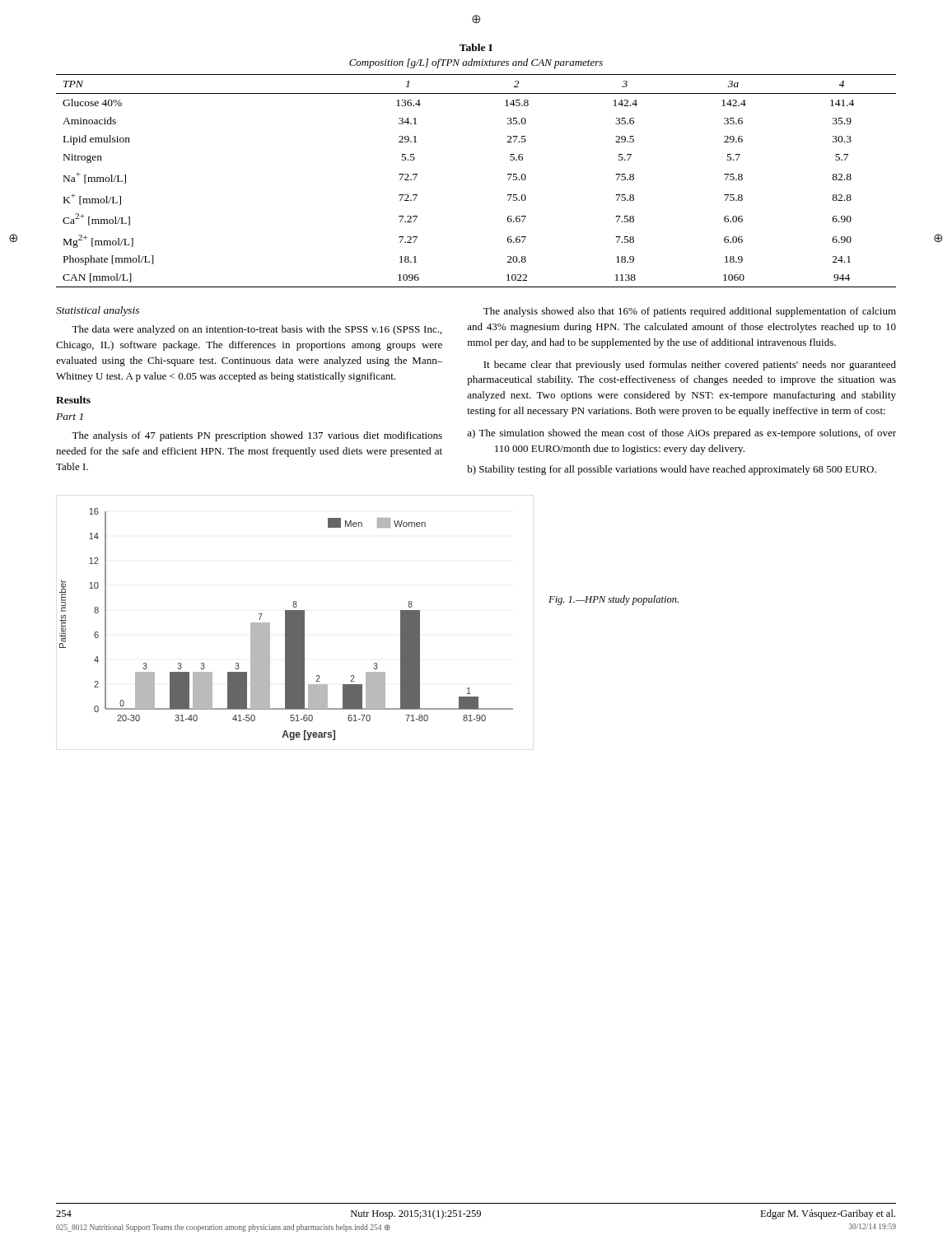Find the list item containing "a) The simulation showed the mean cost"
952x1235 pixels.
click(682, 440)
